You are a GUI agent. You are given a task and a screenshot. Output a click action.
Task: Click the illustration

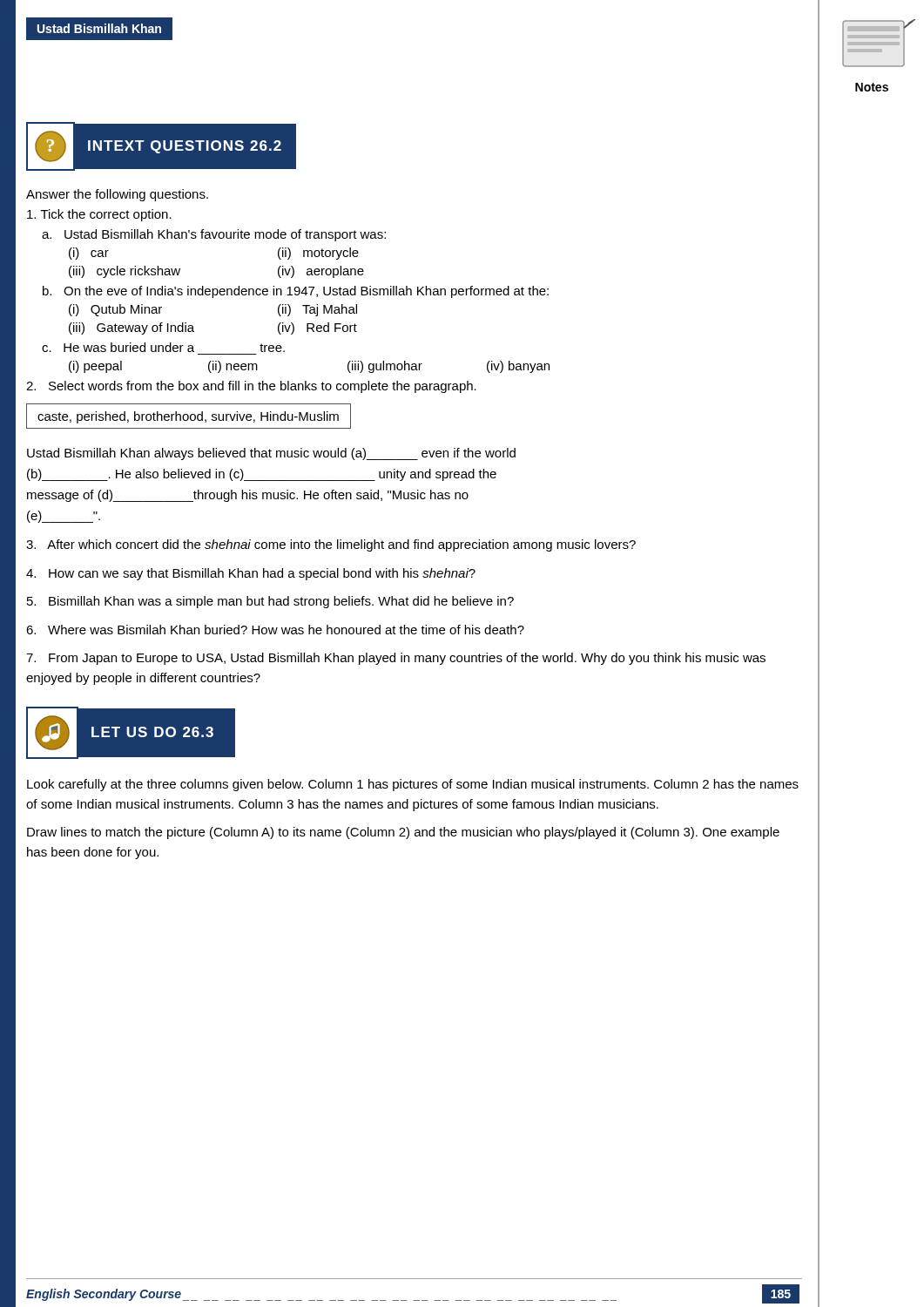pyautogui.click(x=878, y=49)
